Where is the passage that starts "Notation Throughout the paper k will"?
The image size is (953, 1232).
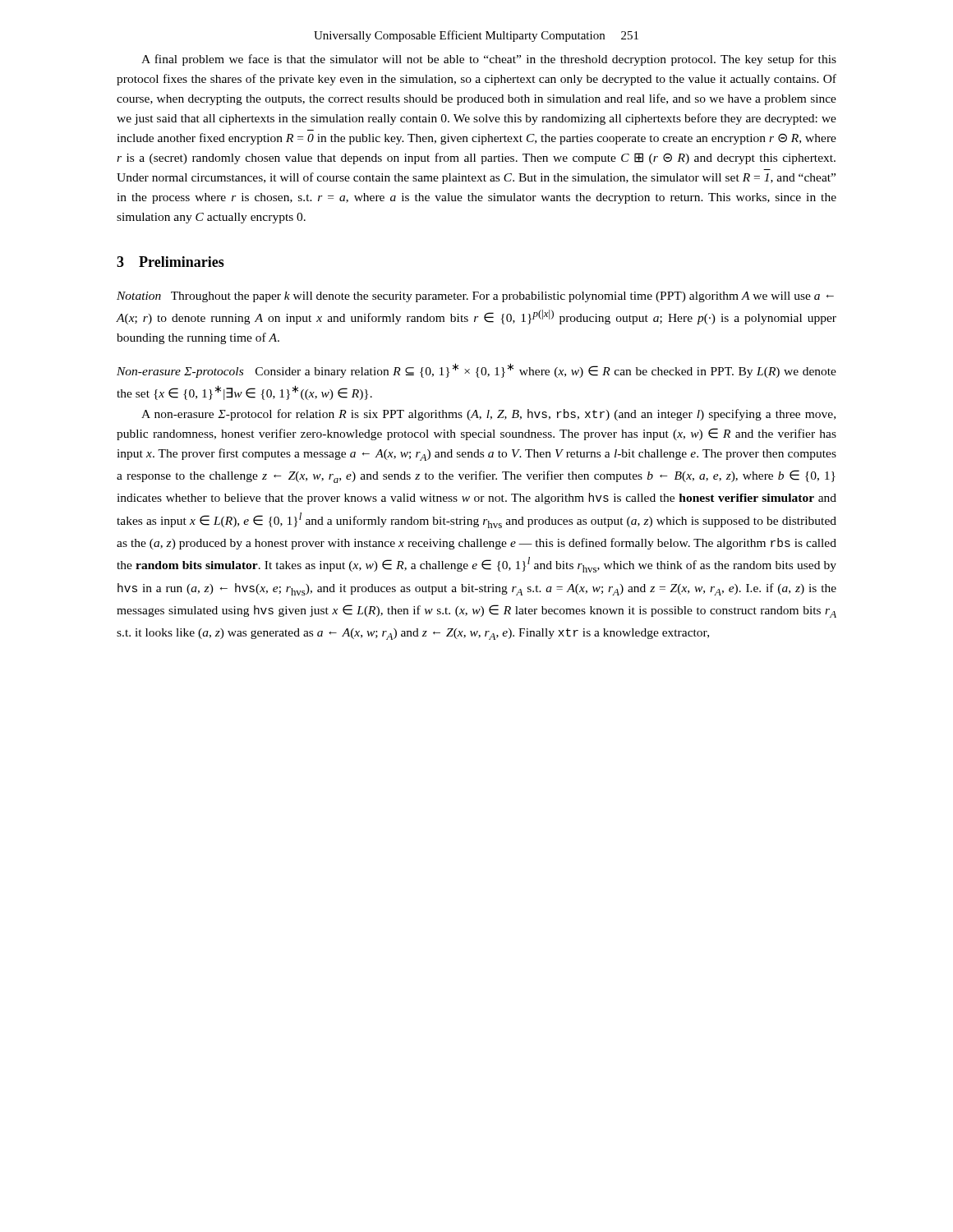[x=476, y=317]
